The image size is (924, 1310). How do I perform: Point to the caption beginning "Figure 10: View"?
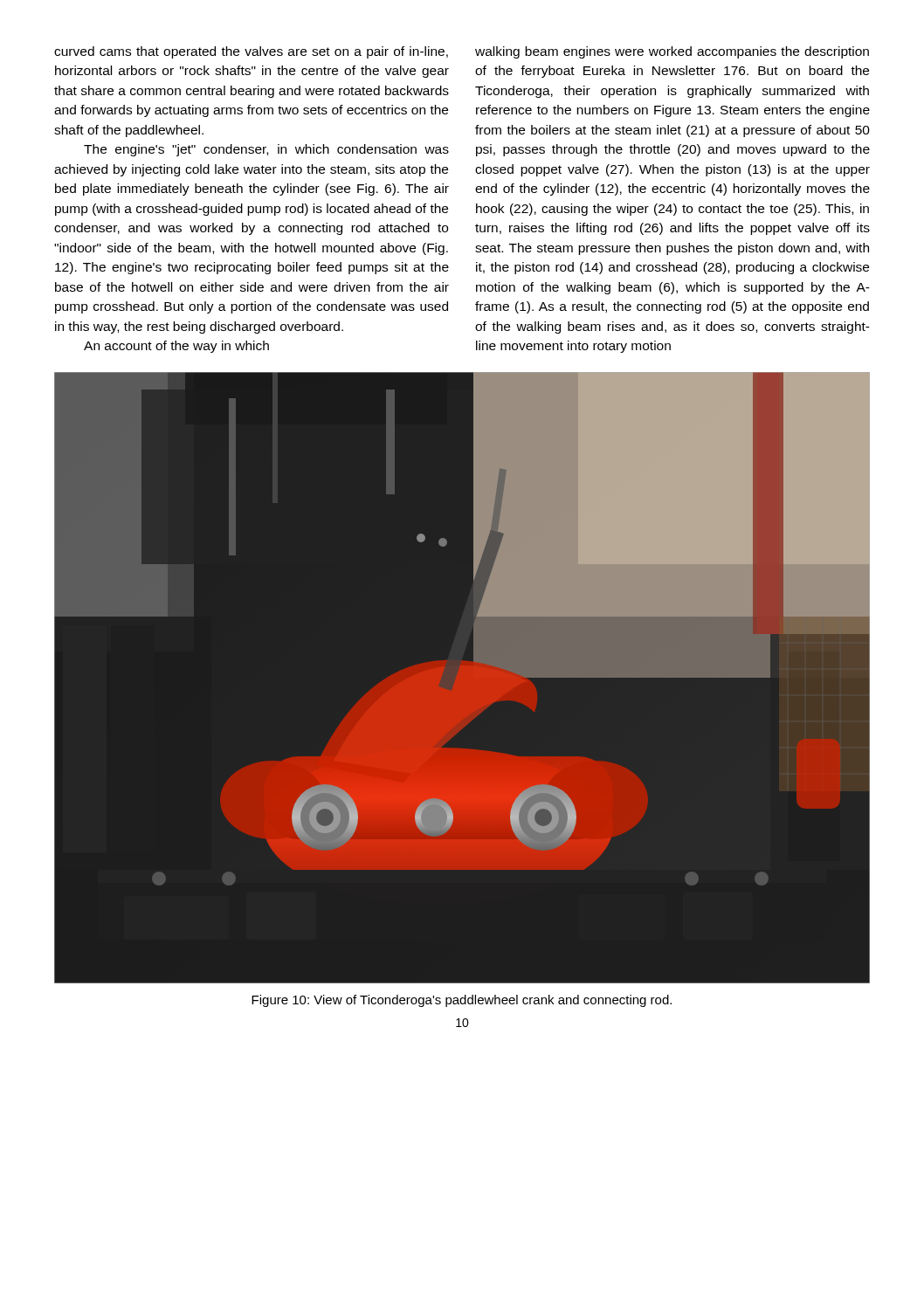[x=462, y=999]
